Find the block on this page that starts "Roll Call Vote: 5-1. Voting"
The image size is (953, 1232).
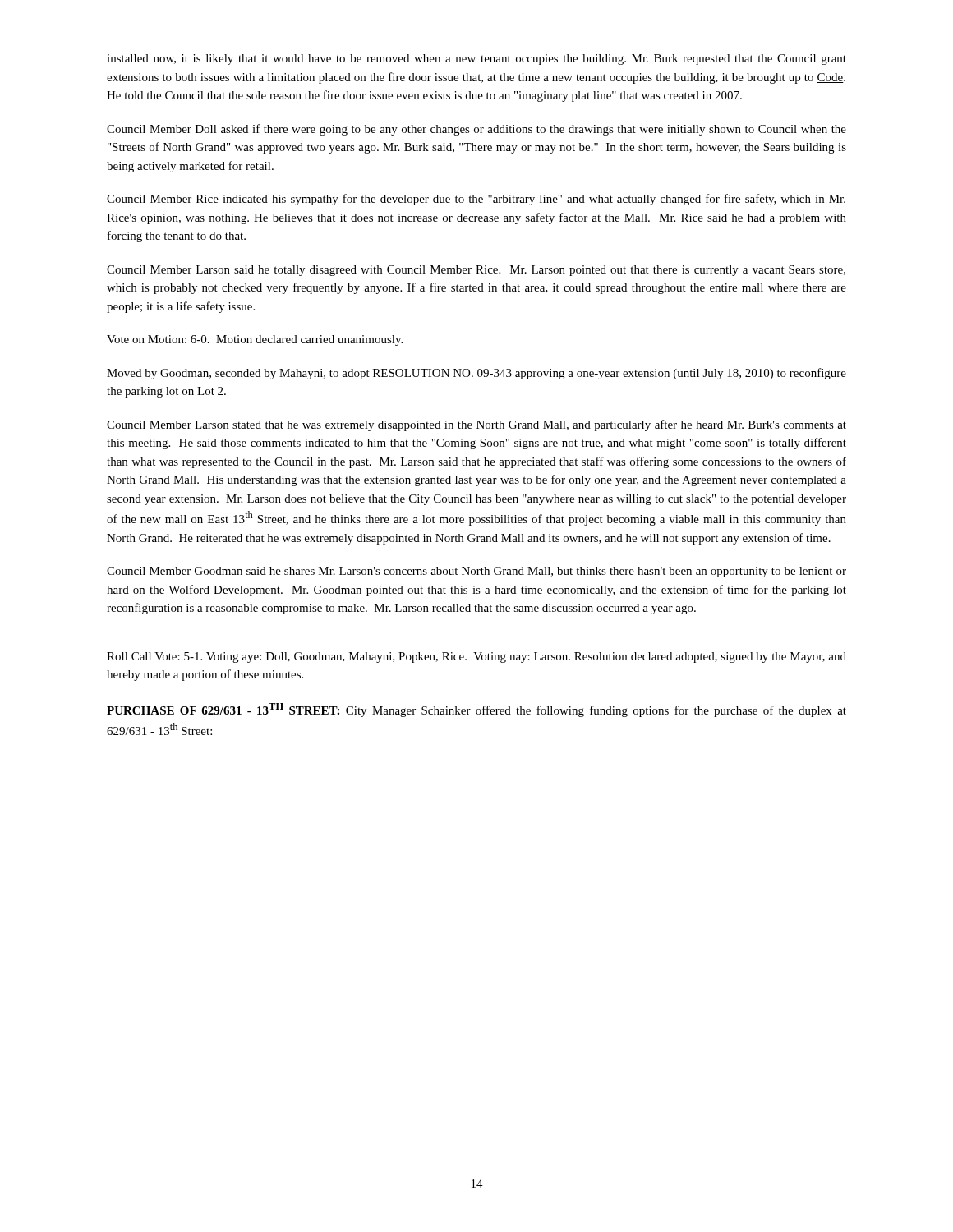click(x=476, y=665)
